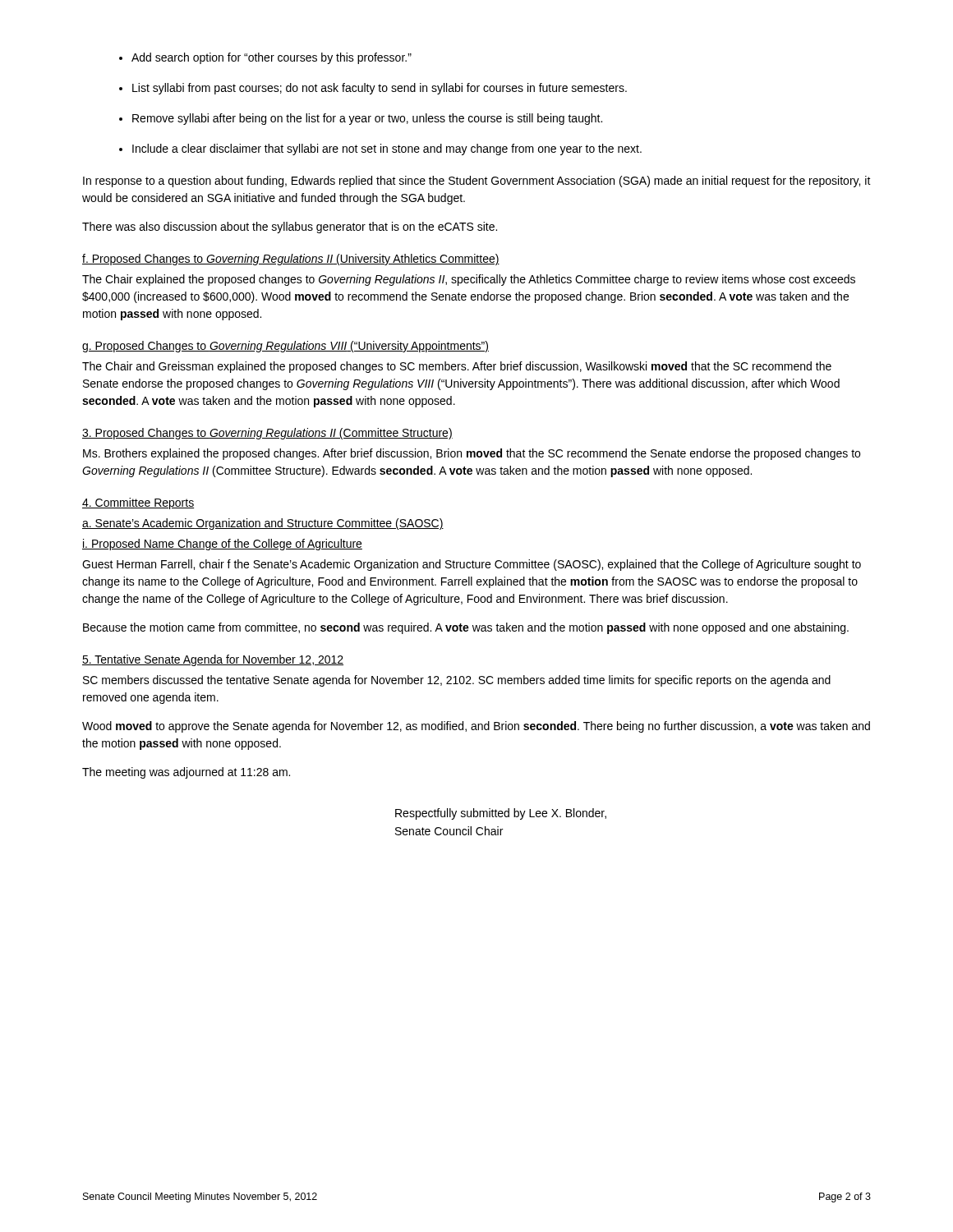953x1232 pixels.
Task: Find the region starting "Remove syllabi after being on the"
Action: pos(367,118)
